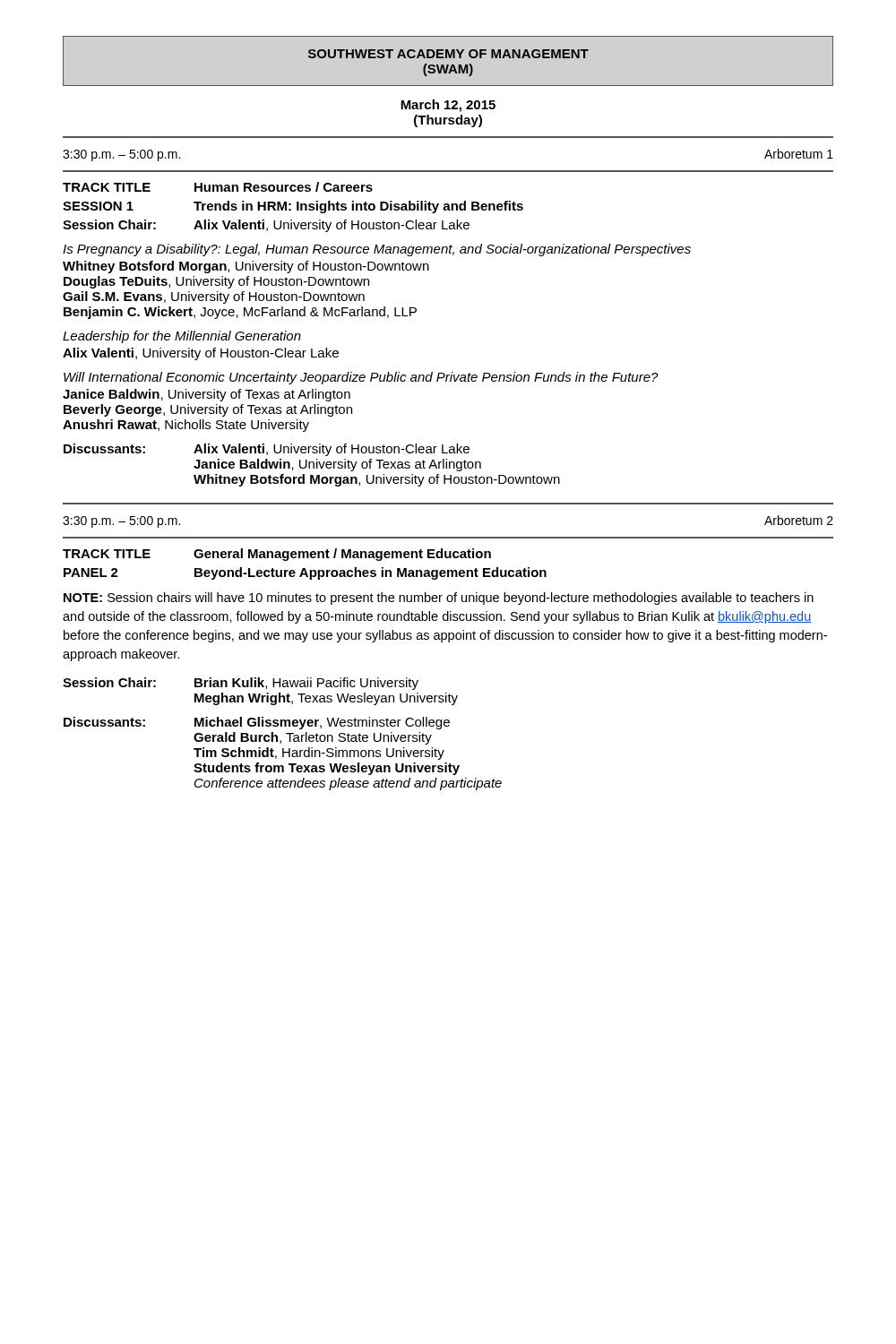Point to the block beginning "Leadership for the Millennial"
Image resolution: width=896 pixels, height=1344 pixels.
click(x=182, y=337)
